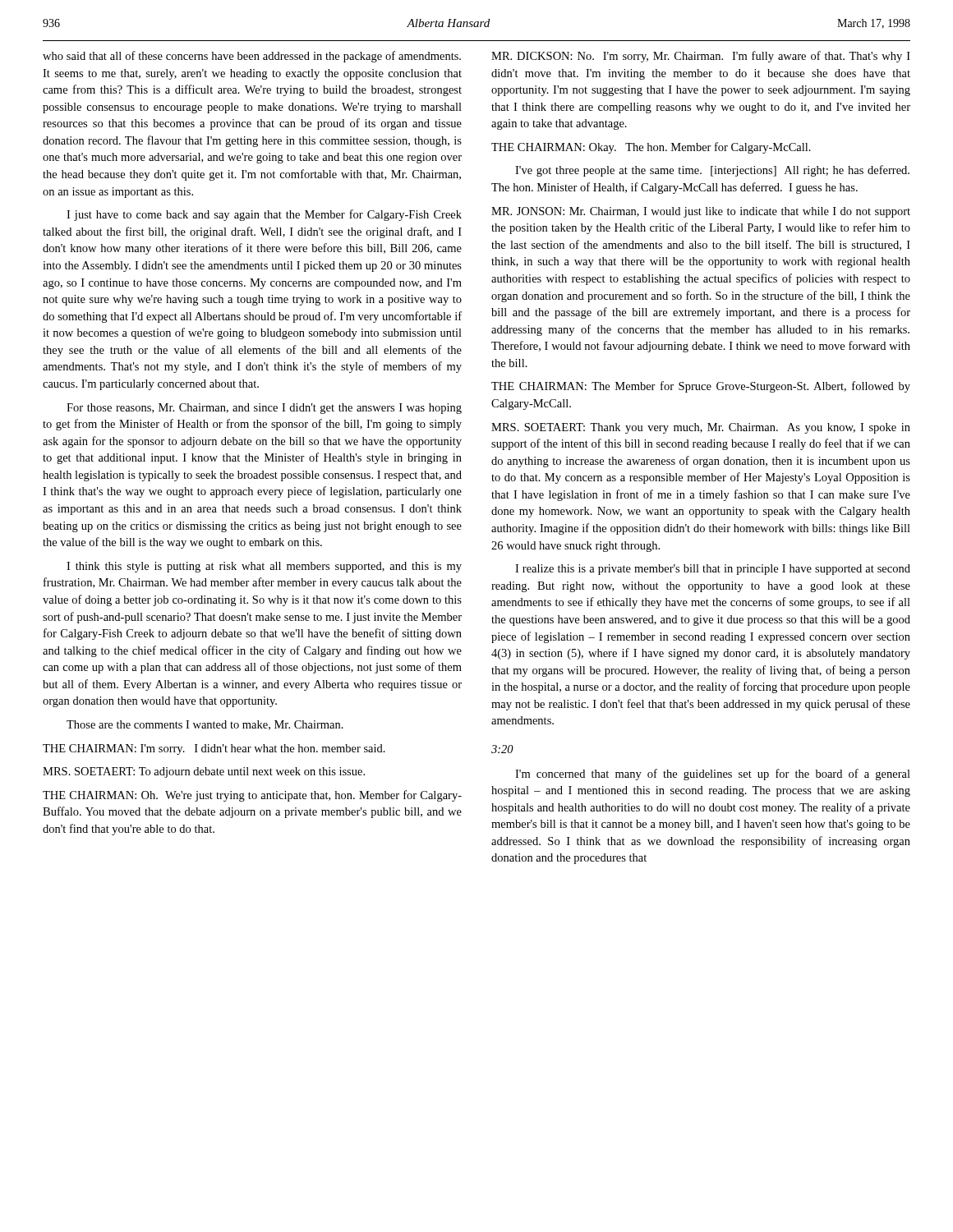Click on the text block containing "THE CHAIRMAN: I'm"
The height and width of the screenshot is (1232, 953).
[252, 748]
